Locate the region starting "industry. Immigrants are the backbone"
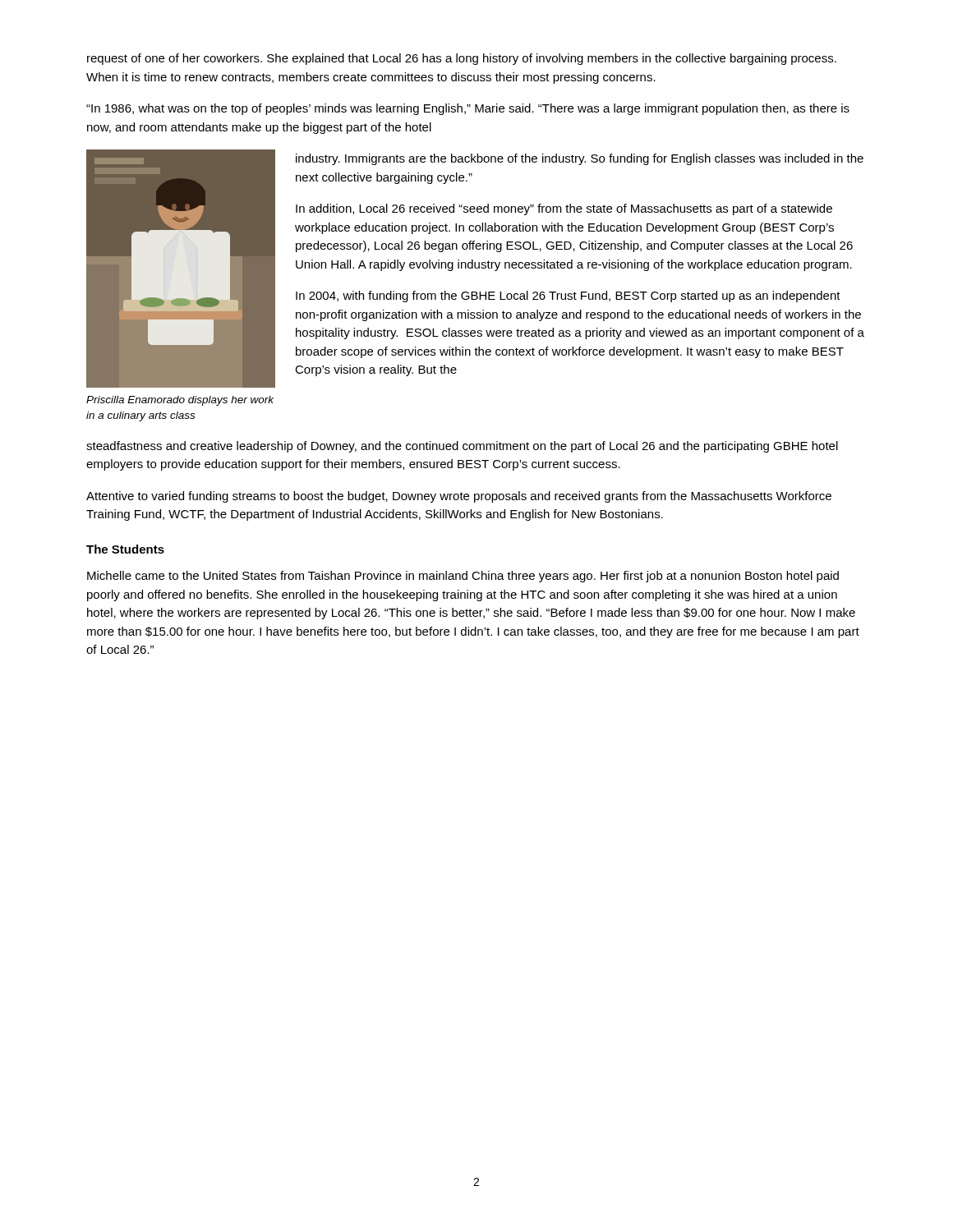953x1232 pixels. 579,167
